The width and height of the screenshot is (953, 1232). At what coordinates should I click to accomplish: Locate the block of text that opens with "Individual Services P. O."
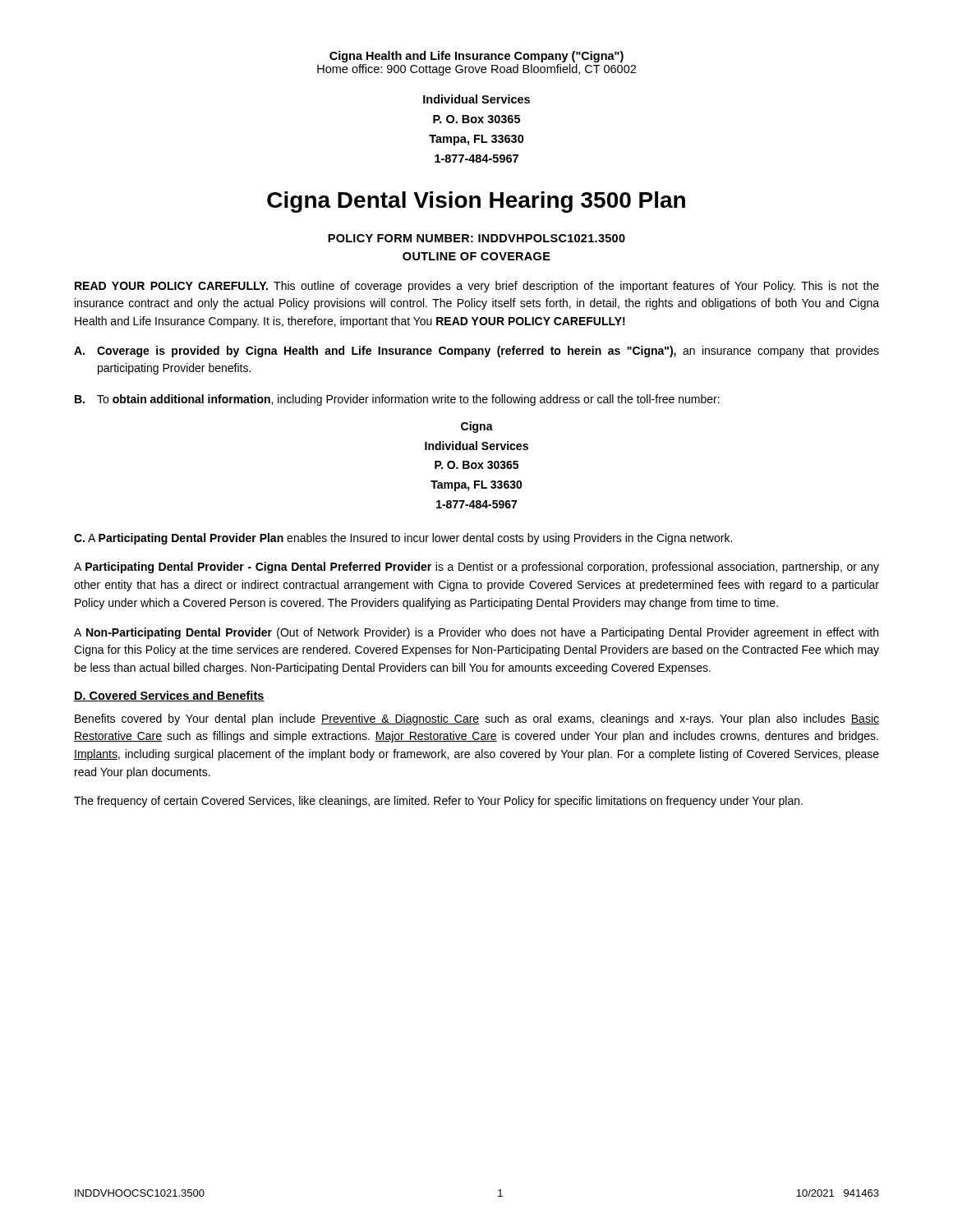click(x=476, y=129)
